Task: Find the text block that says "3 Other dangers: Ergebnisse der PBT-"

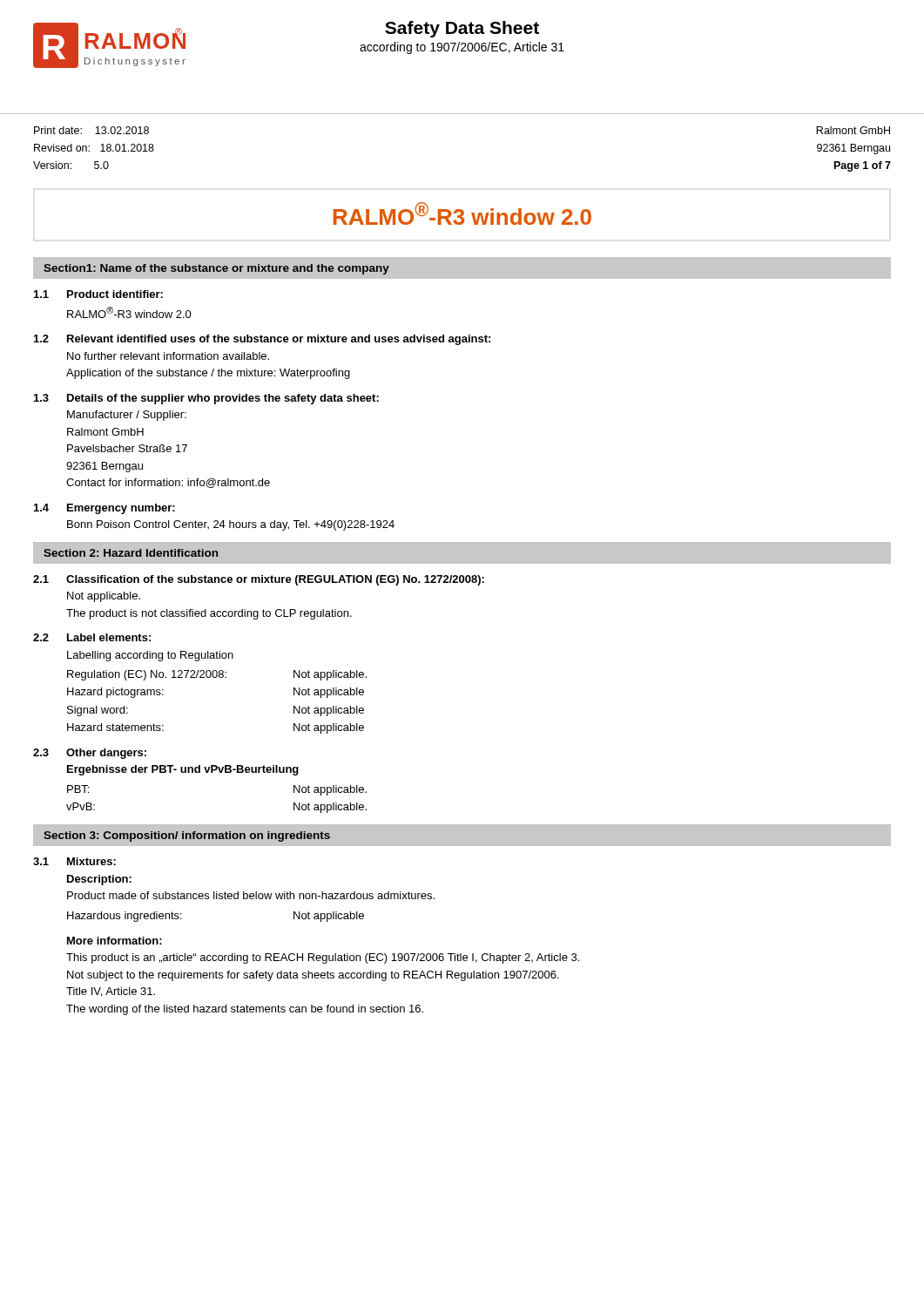Action: coord(90,754)
